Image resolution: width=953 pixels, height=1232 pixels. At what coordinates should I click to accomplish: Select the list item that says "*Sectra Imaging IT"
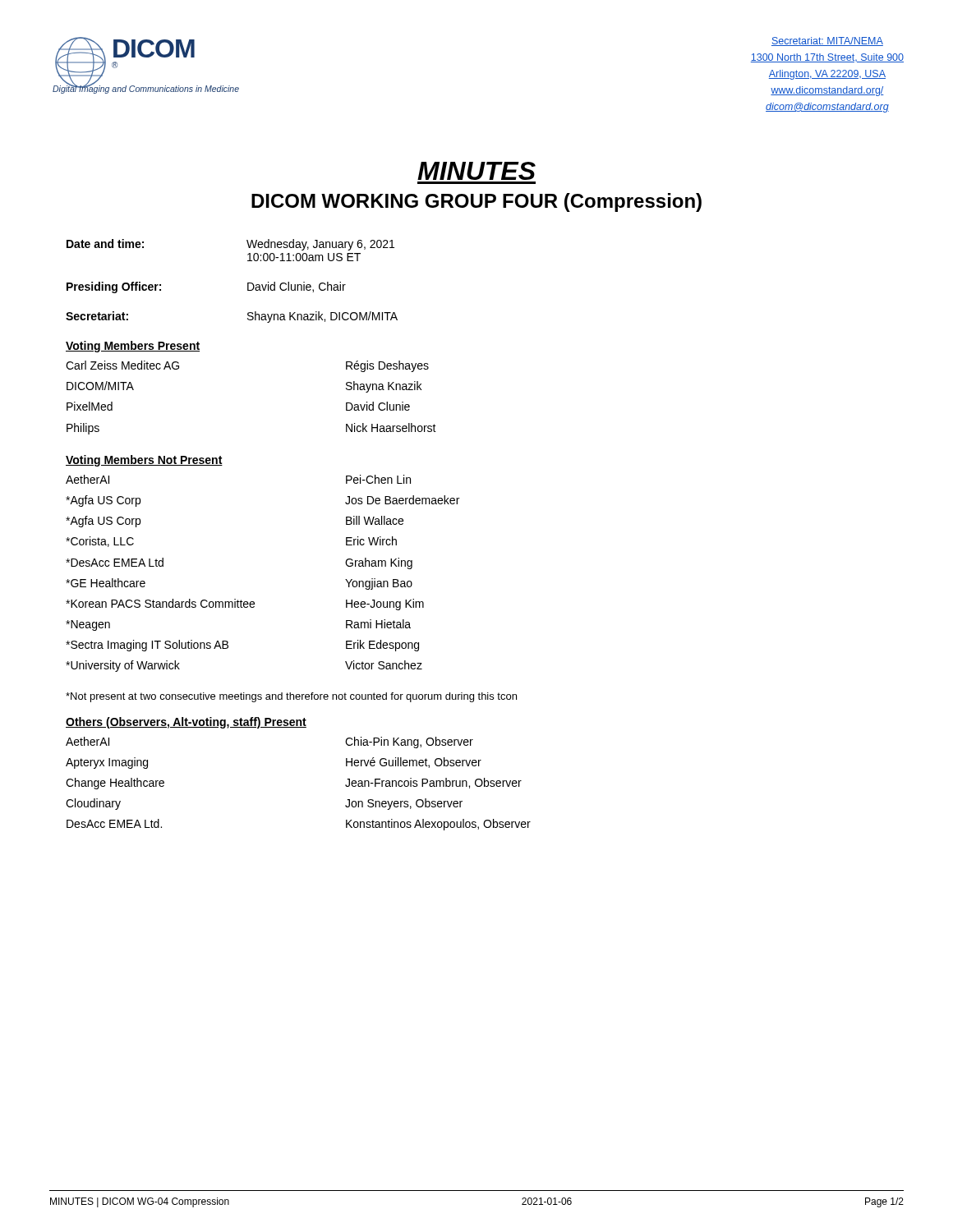coord(147,645)
